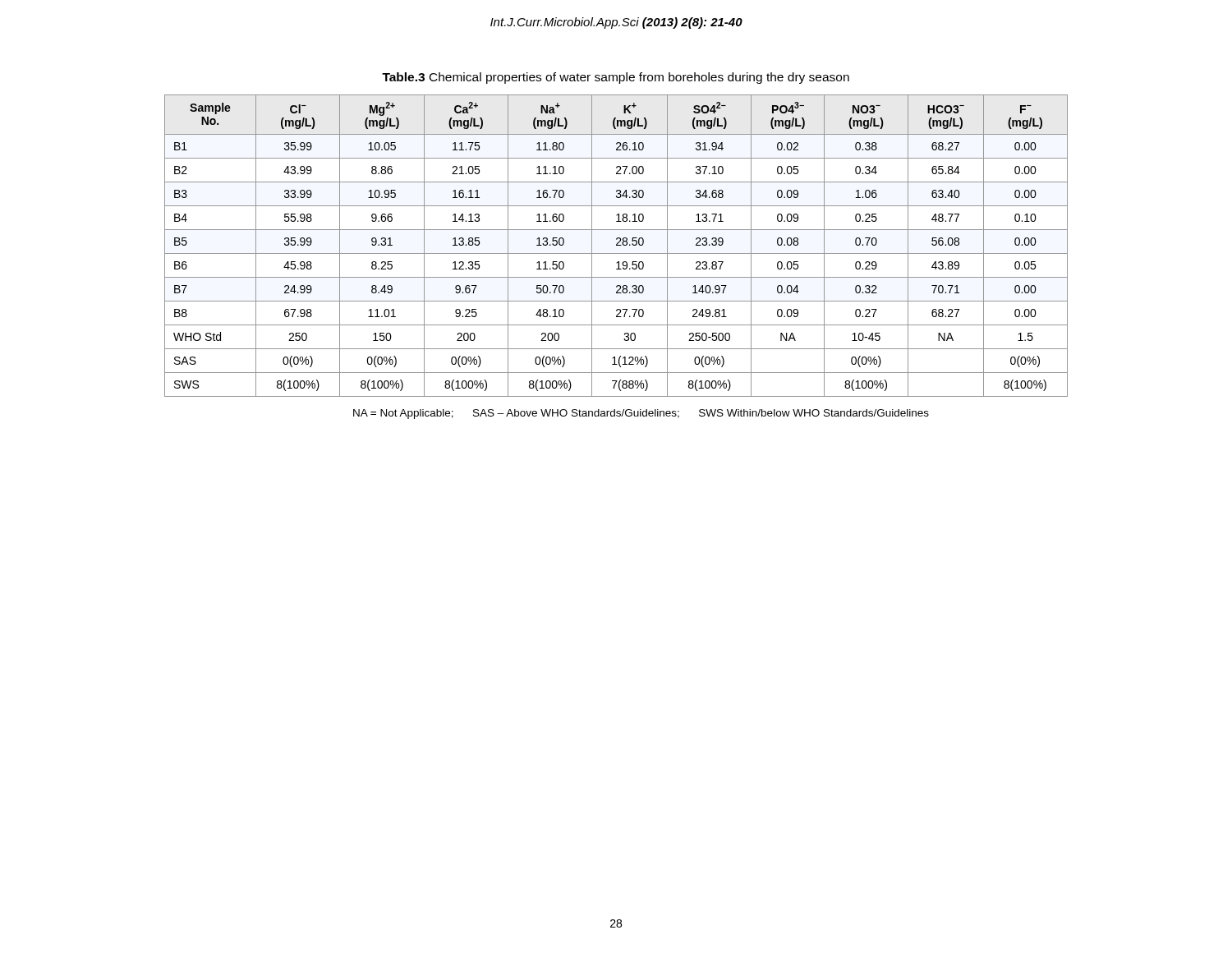Find the table that mentions "Cl − (mg/L)"
The width and height of the screenshot is (1232, 953).
coord(616,245)
